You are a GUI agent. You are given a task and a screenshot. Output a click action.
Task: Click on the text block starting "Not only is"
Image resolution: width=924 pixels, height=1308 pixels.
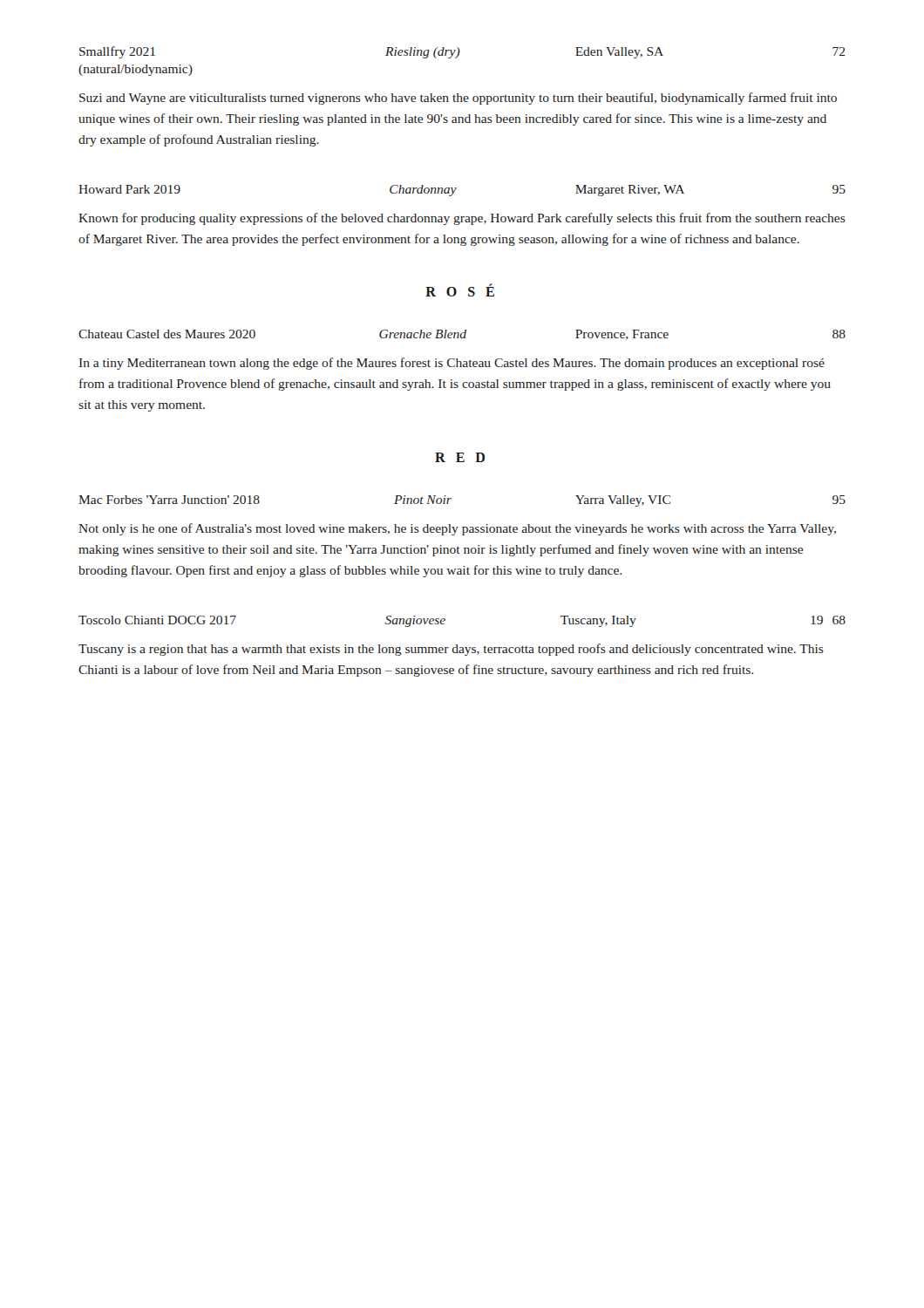click(458, 549)
